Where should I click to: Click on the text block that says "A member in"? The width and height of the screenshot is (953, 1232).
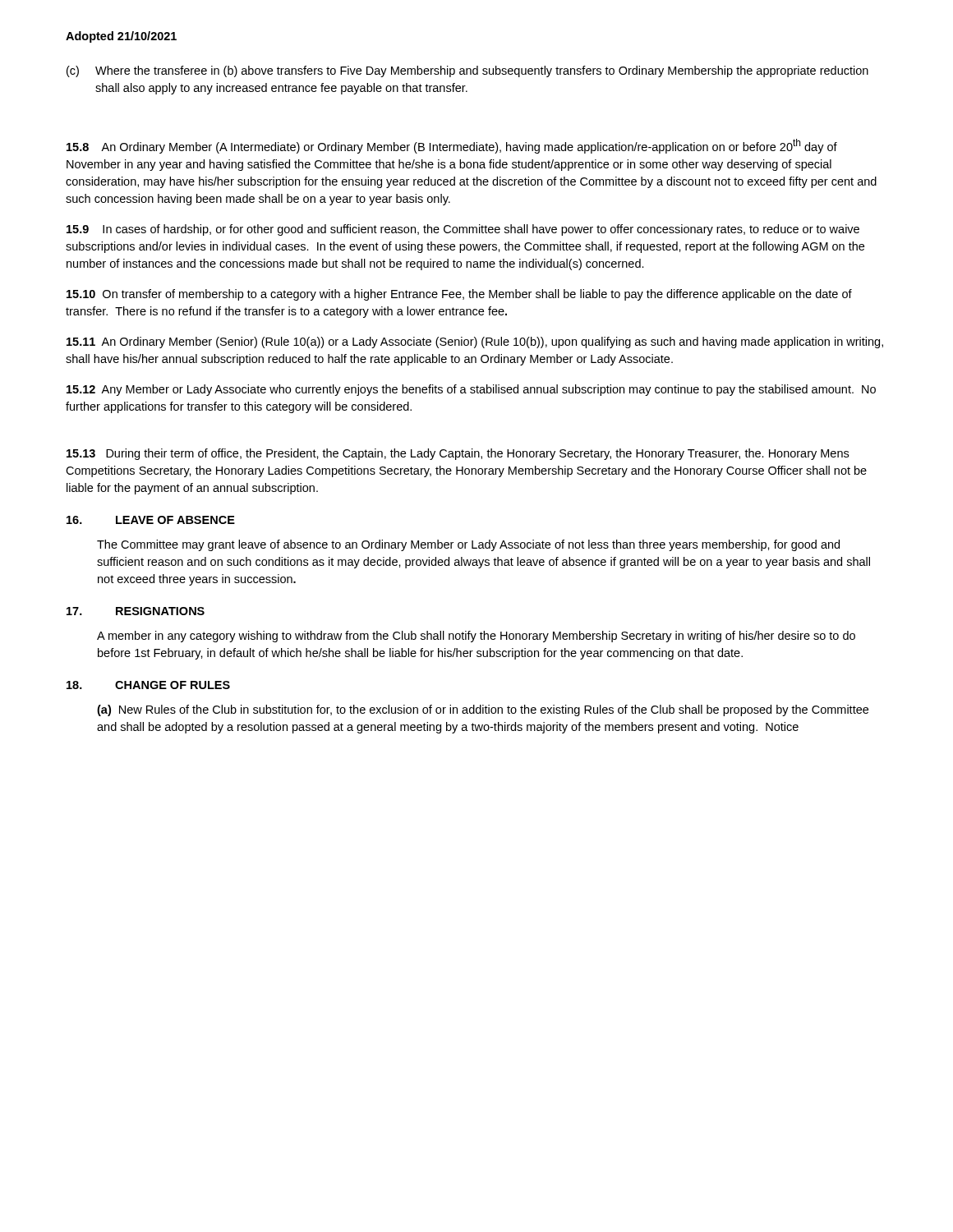(476, 644)
